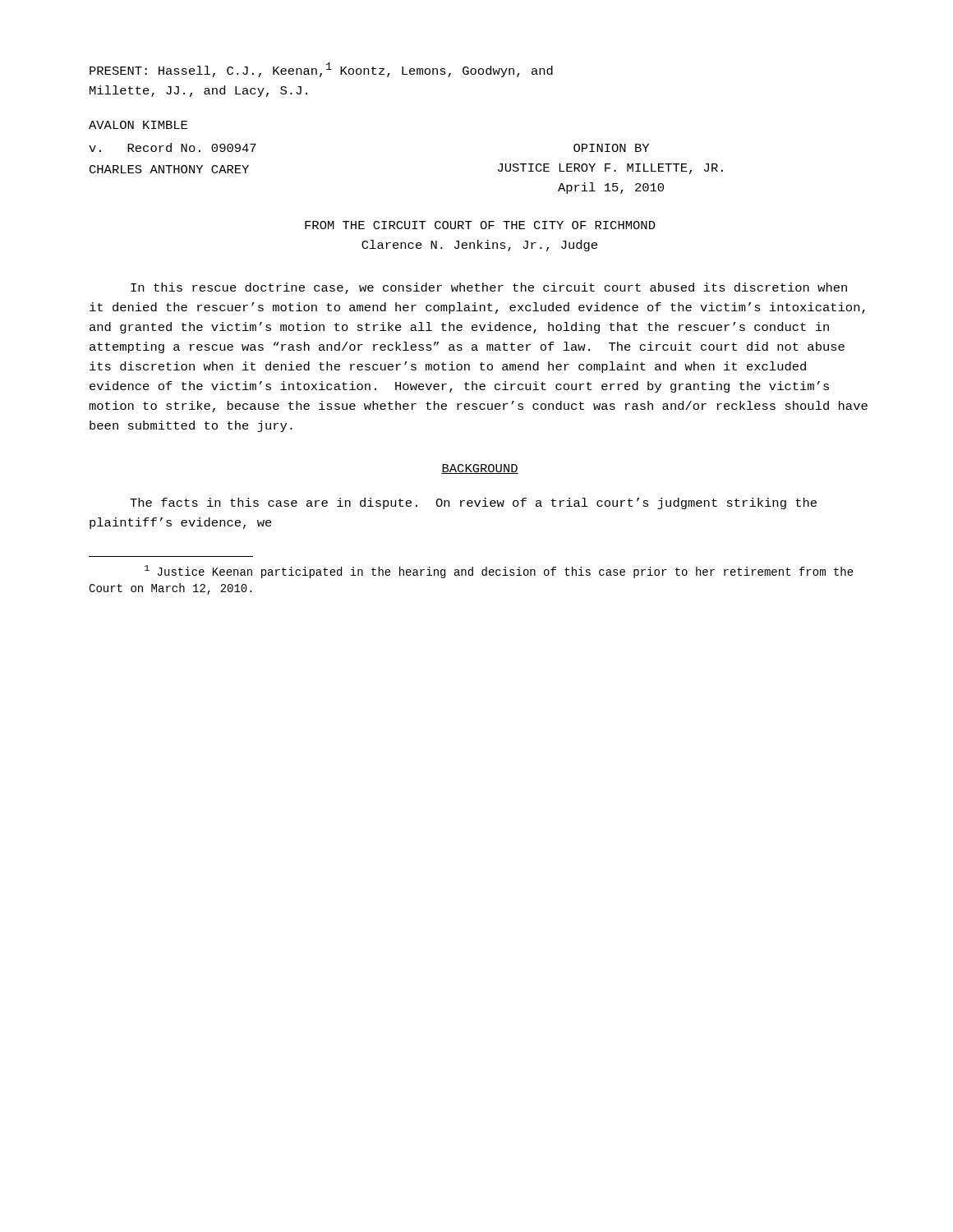
Task: Select the footnote that says "1 Justice Keenan participated in the hearing"
Action: [x=471, y=579]
